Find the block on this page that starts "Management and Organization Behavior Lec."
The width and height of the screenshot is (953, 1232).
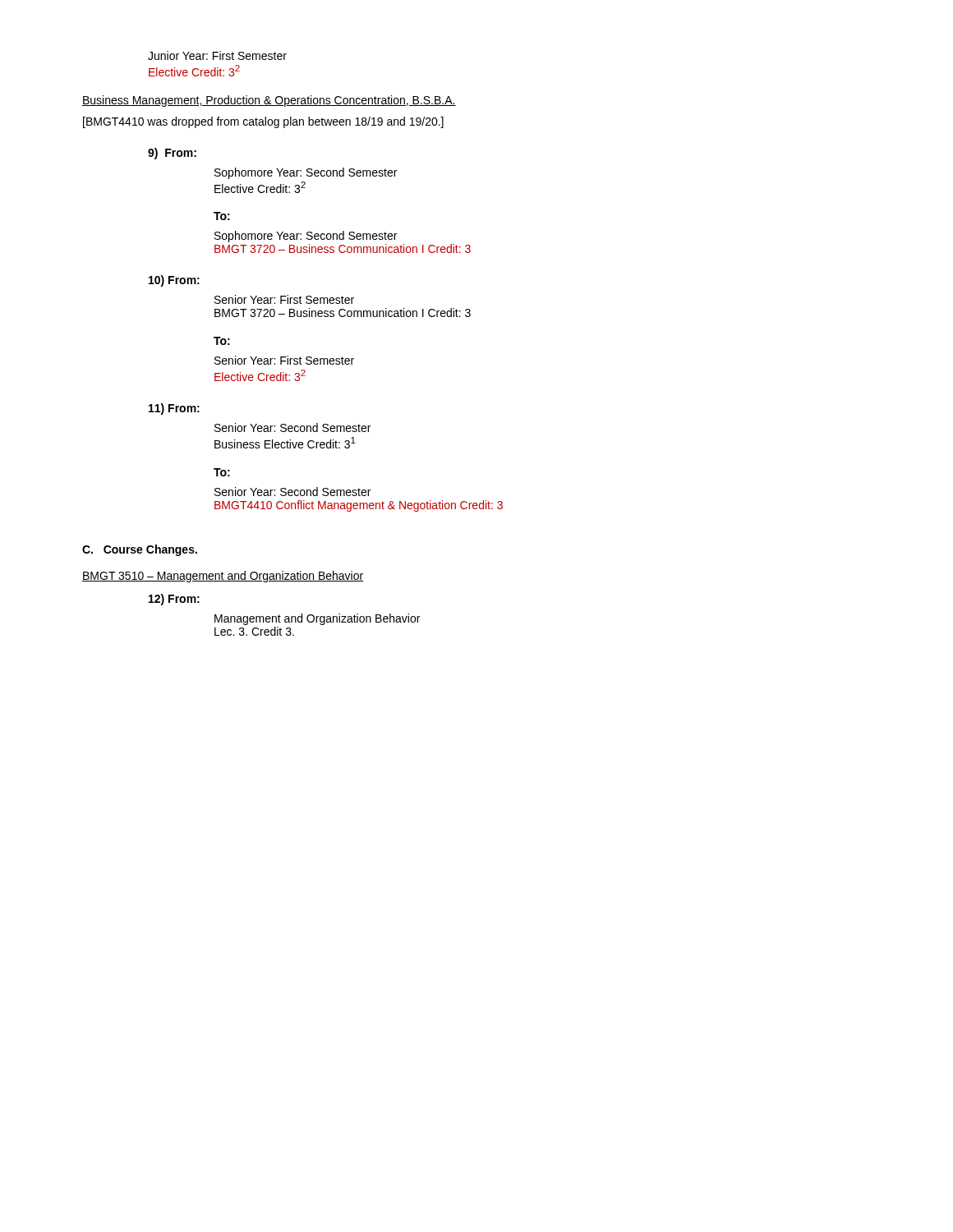(317, 625)
